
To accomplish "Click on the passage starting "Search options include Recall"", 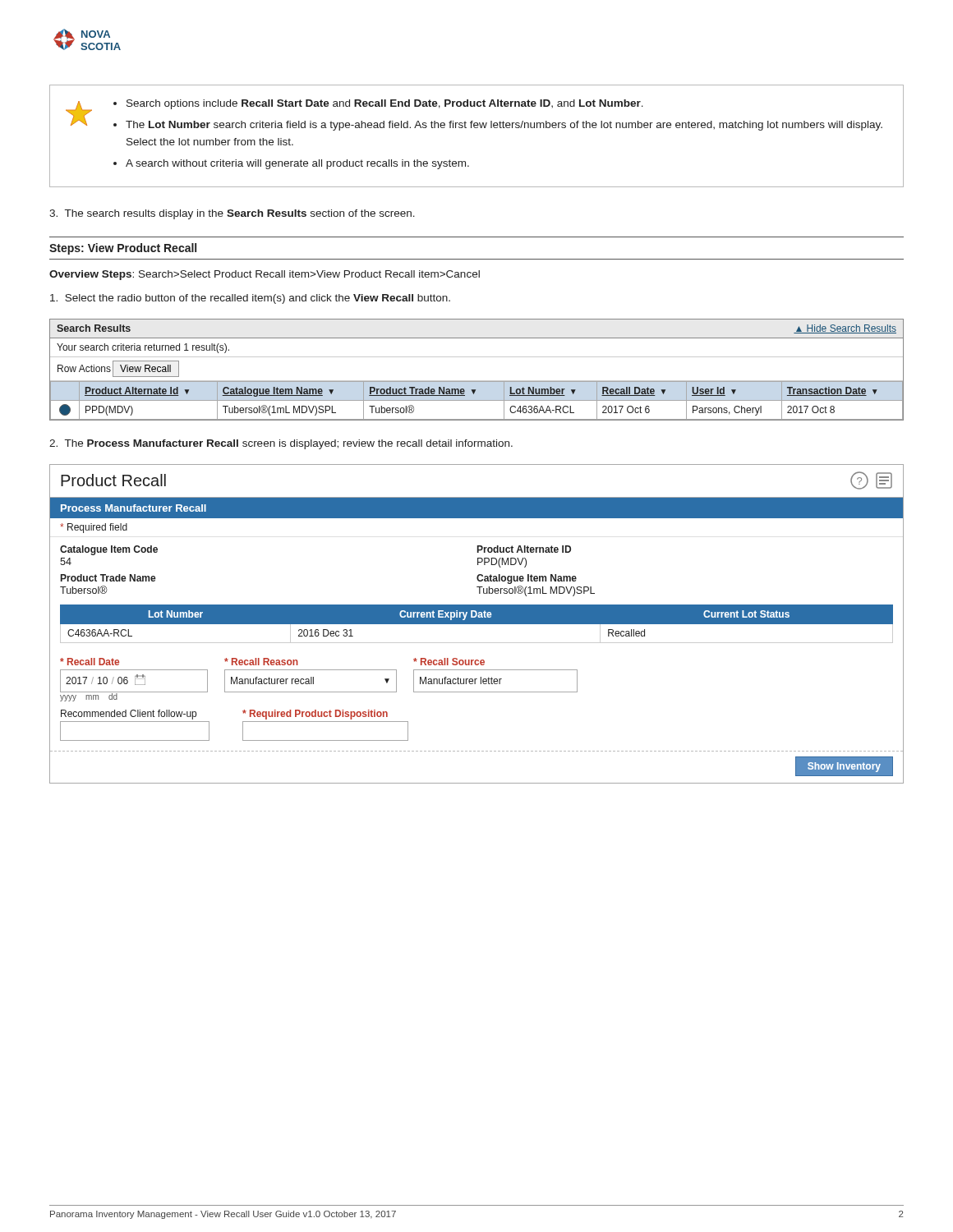I will click(x=385, y=103).
